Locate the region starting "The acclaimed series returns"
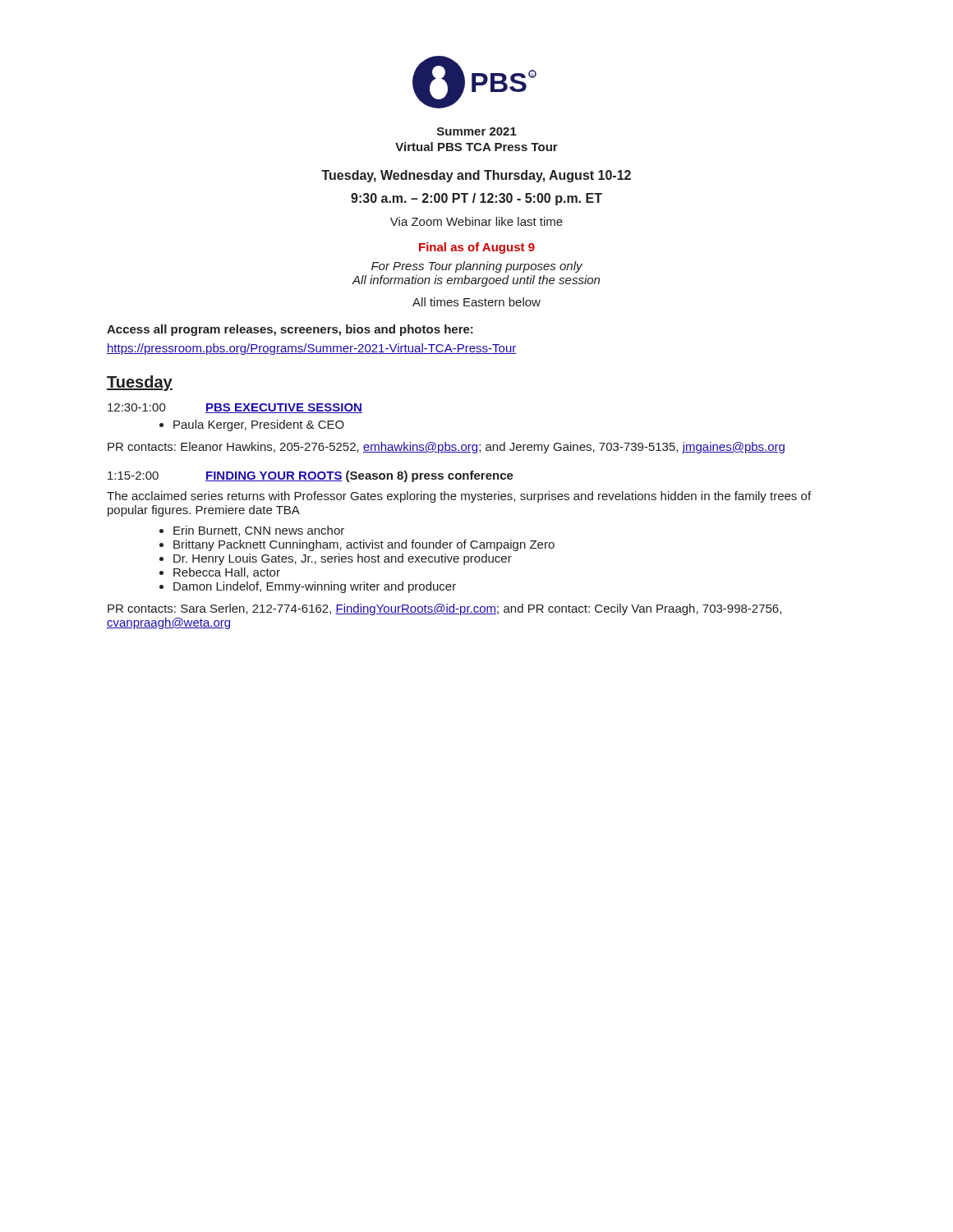953x1232 pixels. point(459,503)
